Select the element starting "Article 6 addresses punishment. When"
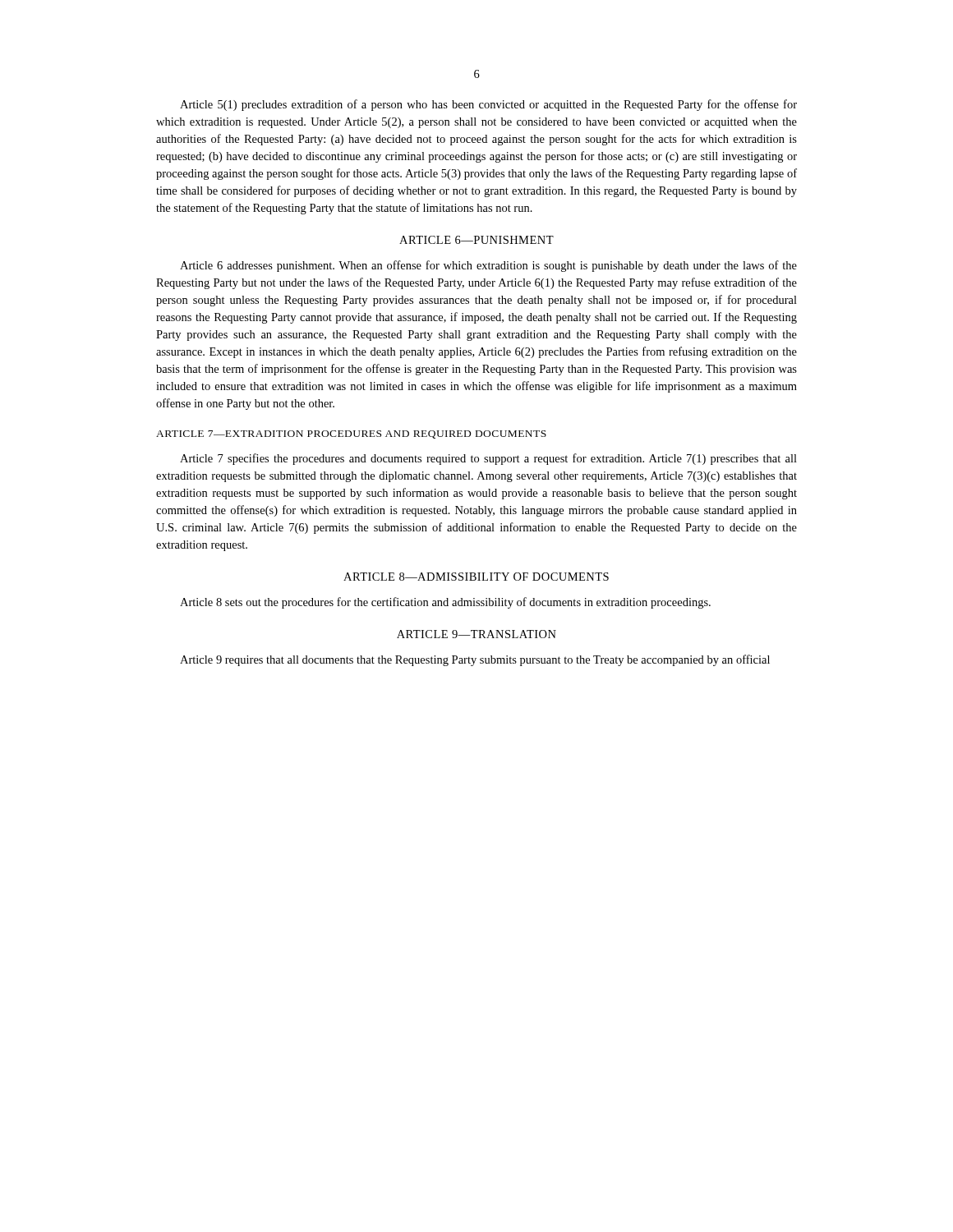 [476, 335]
